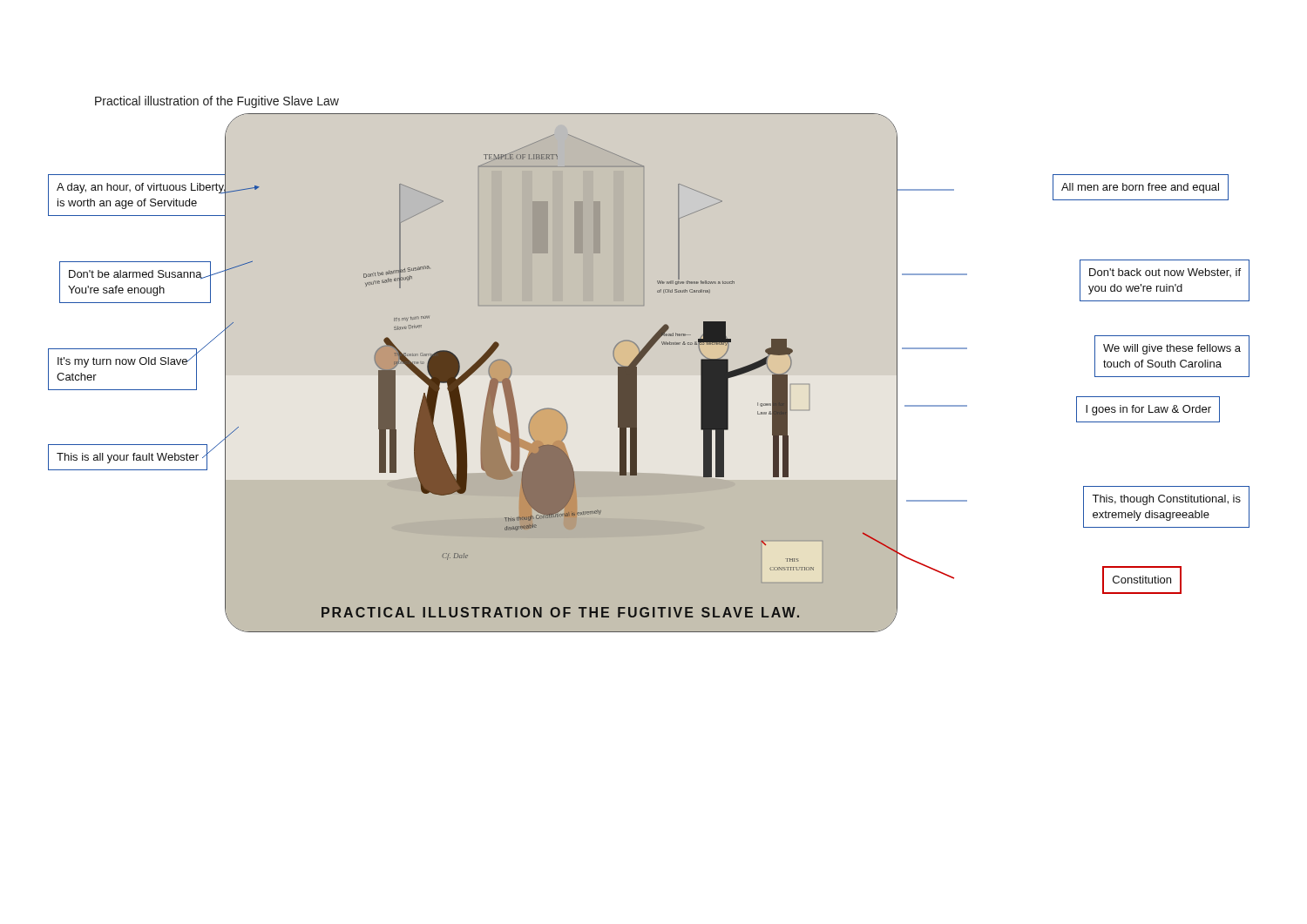Locate the passage starting "All men are born"
Viewport: 1307px width, 924px height.
click(x=1140, y=187)
